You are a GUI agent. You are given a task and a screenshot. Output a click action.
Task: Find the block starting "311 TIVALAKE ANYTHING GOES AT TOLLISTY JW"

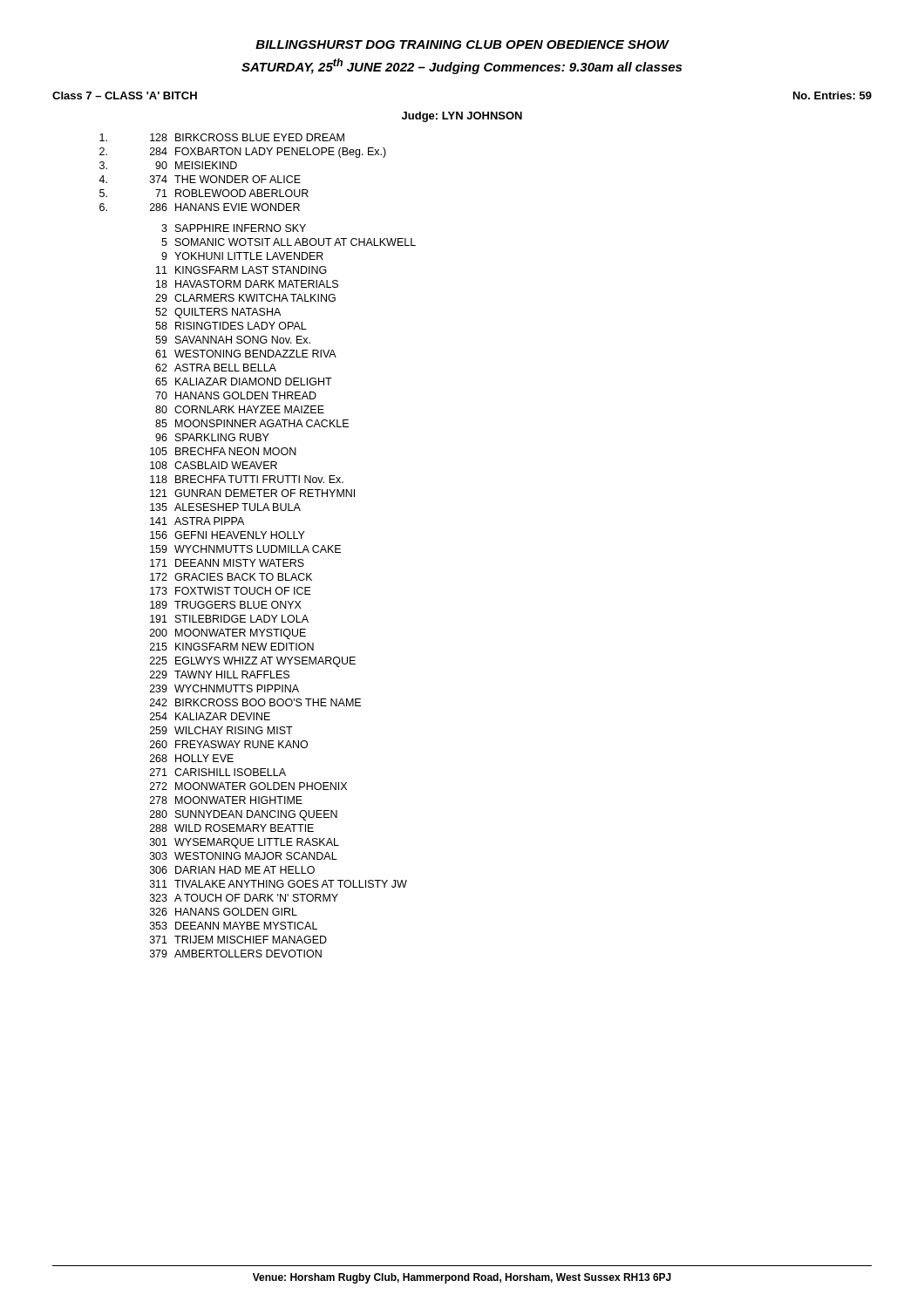coord(279,884)
